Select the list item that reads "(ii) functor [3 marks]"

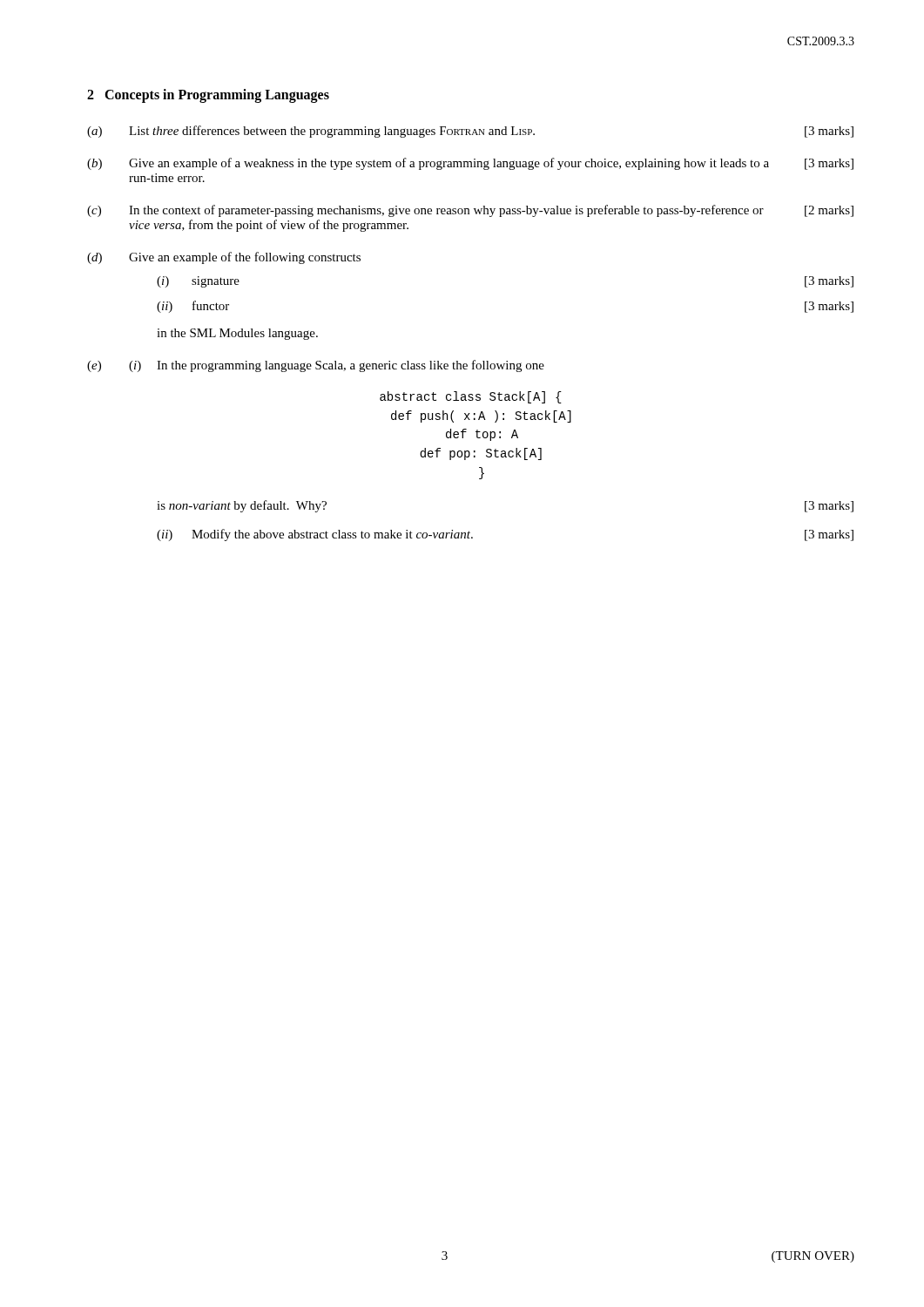pyautogui.click(x=208, y=306)
